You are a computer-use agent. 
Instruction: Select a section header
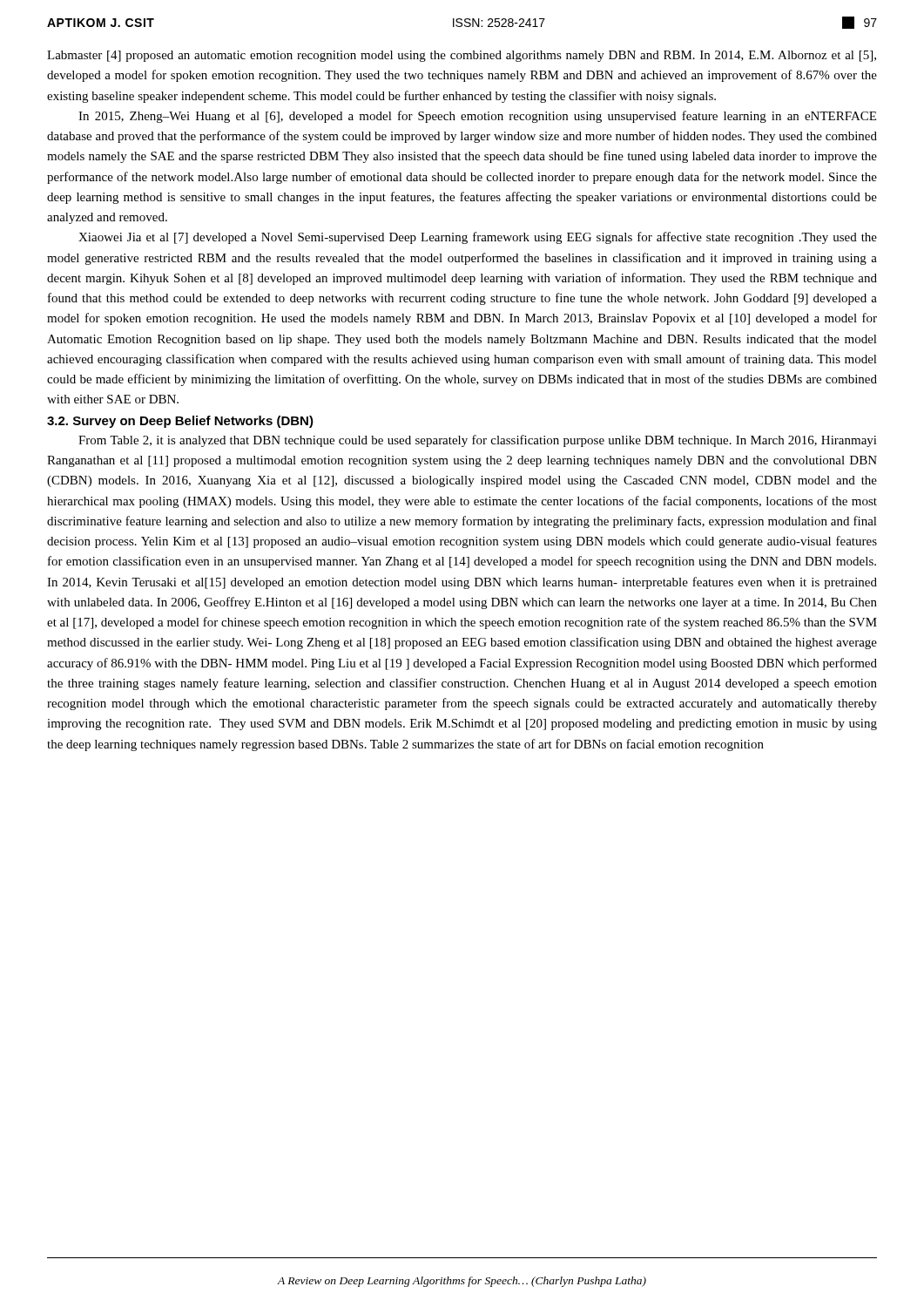462,420
